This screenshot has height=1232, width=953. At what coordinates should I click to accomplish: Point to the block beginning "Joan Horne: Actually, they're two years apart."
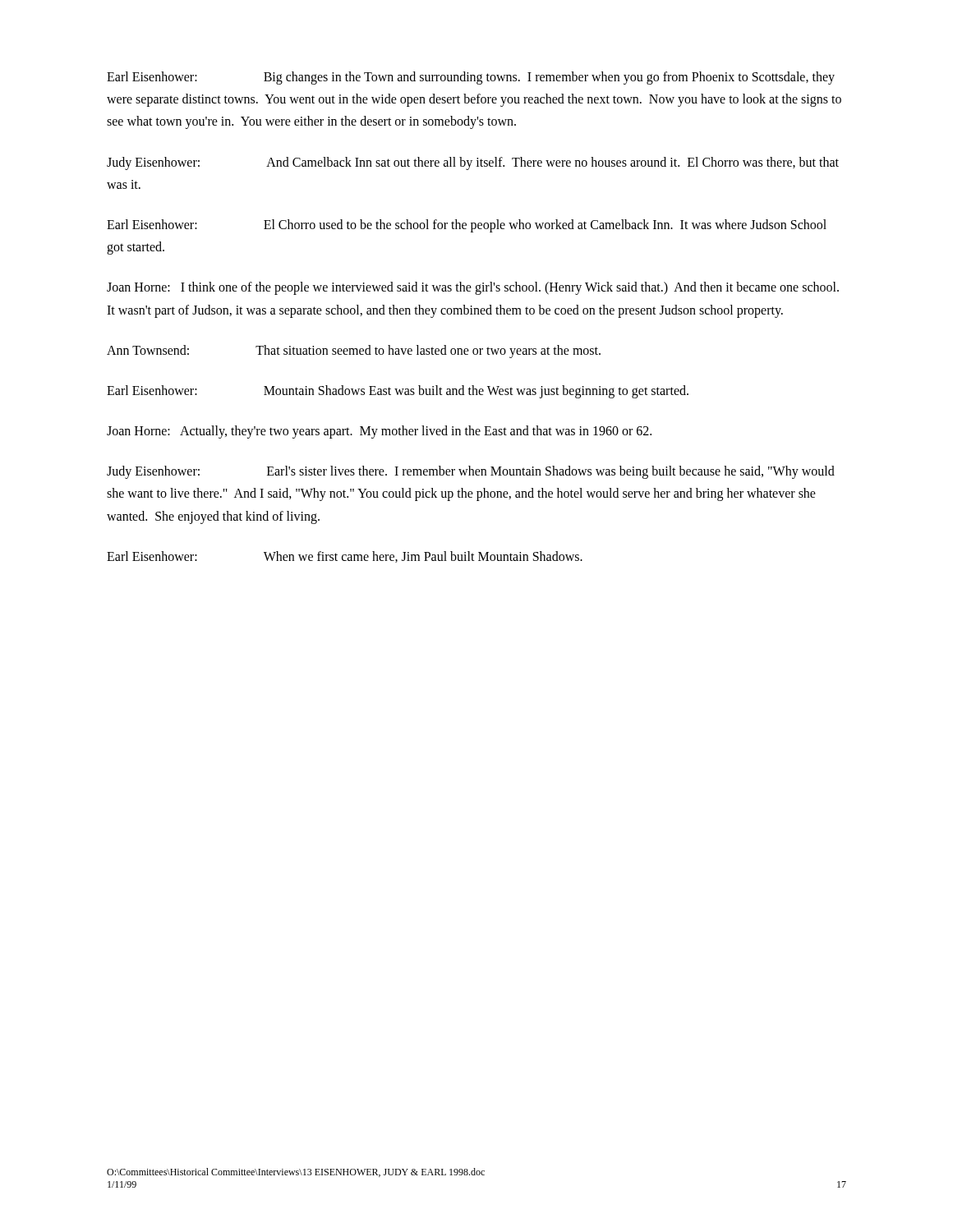[380, 431]
